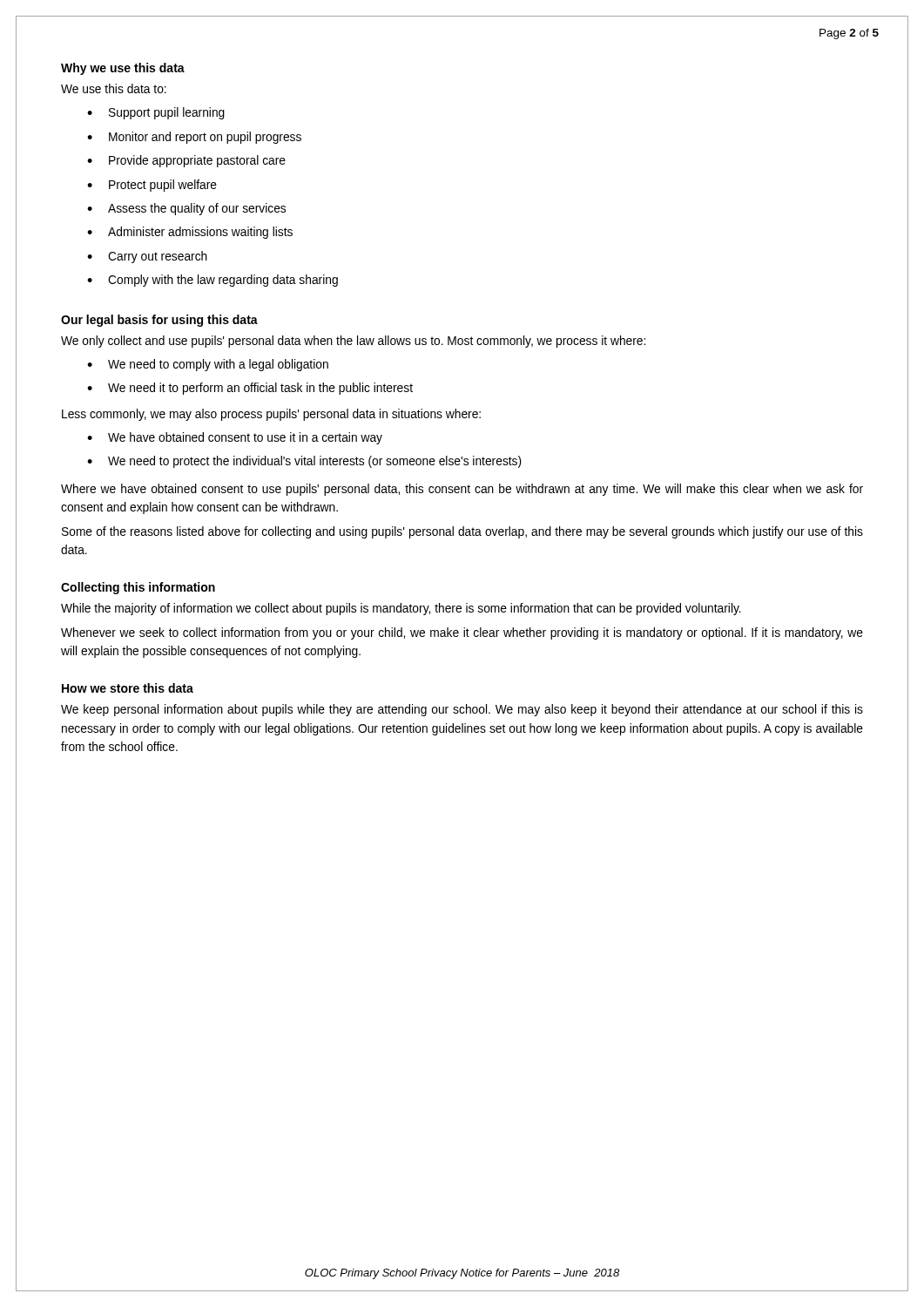Click on the text block with the text "While the majority of information we collect"
924x1307 pixels.
click(x=401, y=609)
